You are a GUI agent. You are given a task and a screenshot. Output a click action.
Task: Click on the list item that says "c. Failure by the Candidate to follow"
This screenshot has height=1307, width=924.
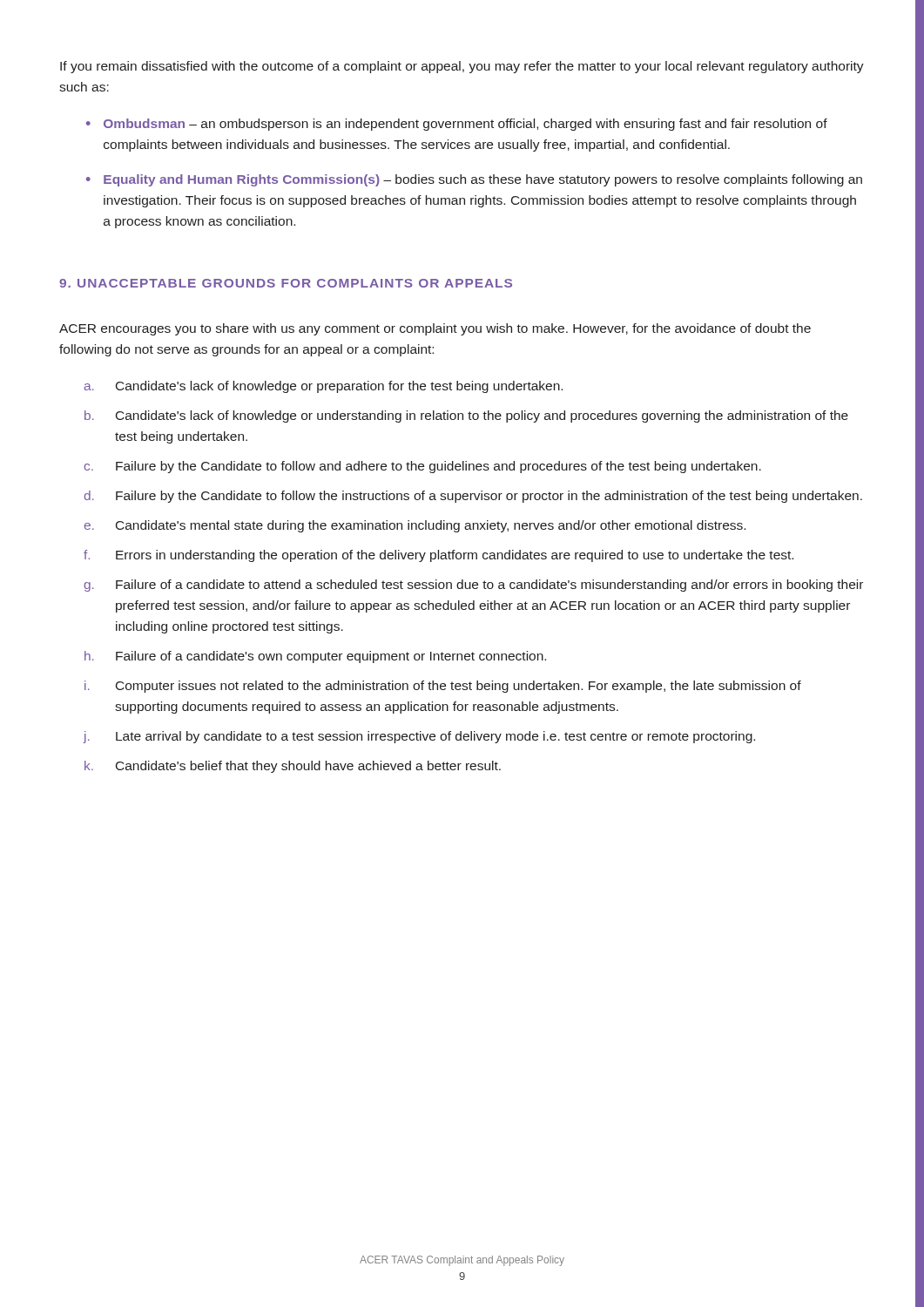click(x=474, y=466)
